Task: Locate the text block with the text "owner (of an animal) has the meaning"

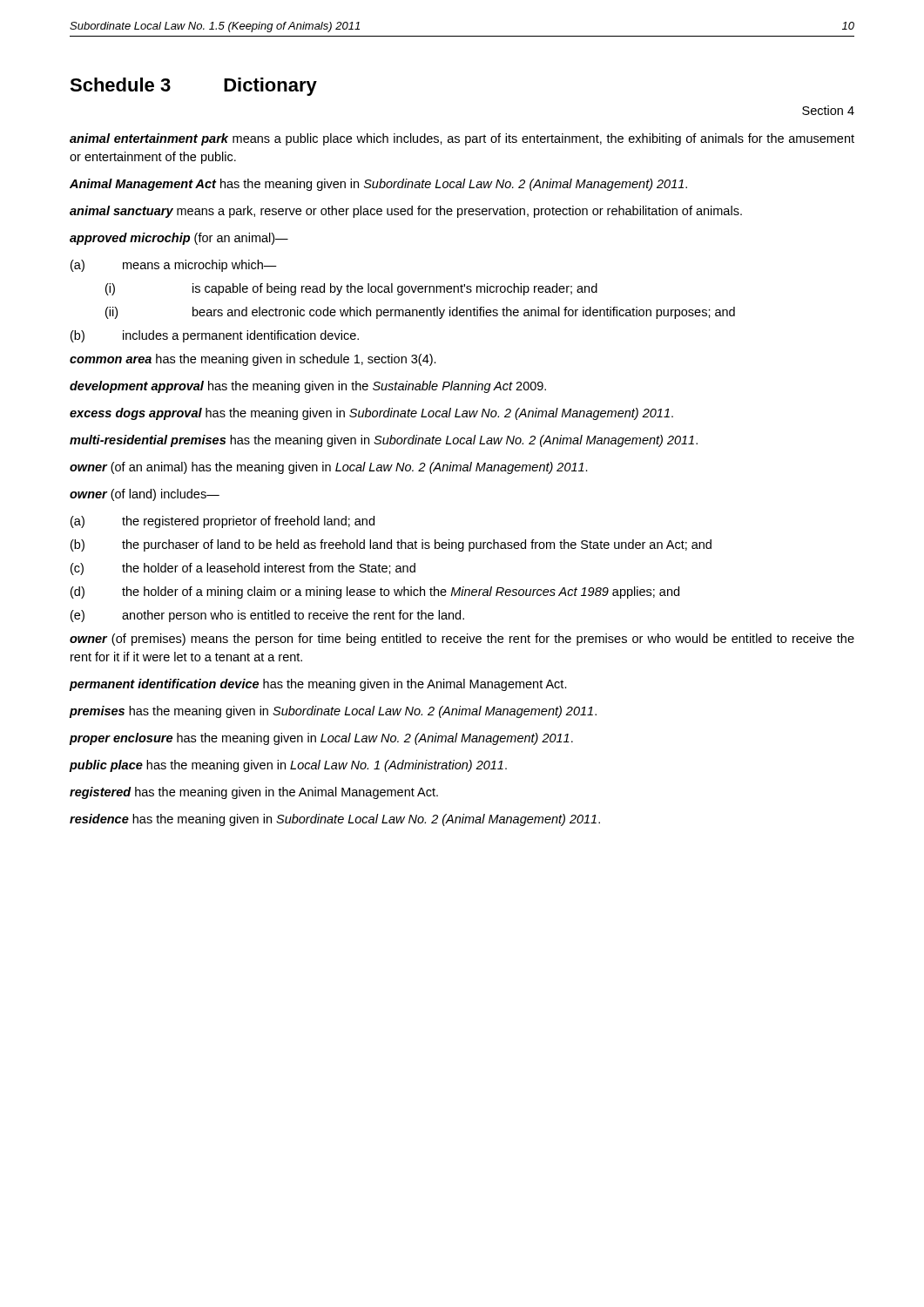Action: coord(329,467)
